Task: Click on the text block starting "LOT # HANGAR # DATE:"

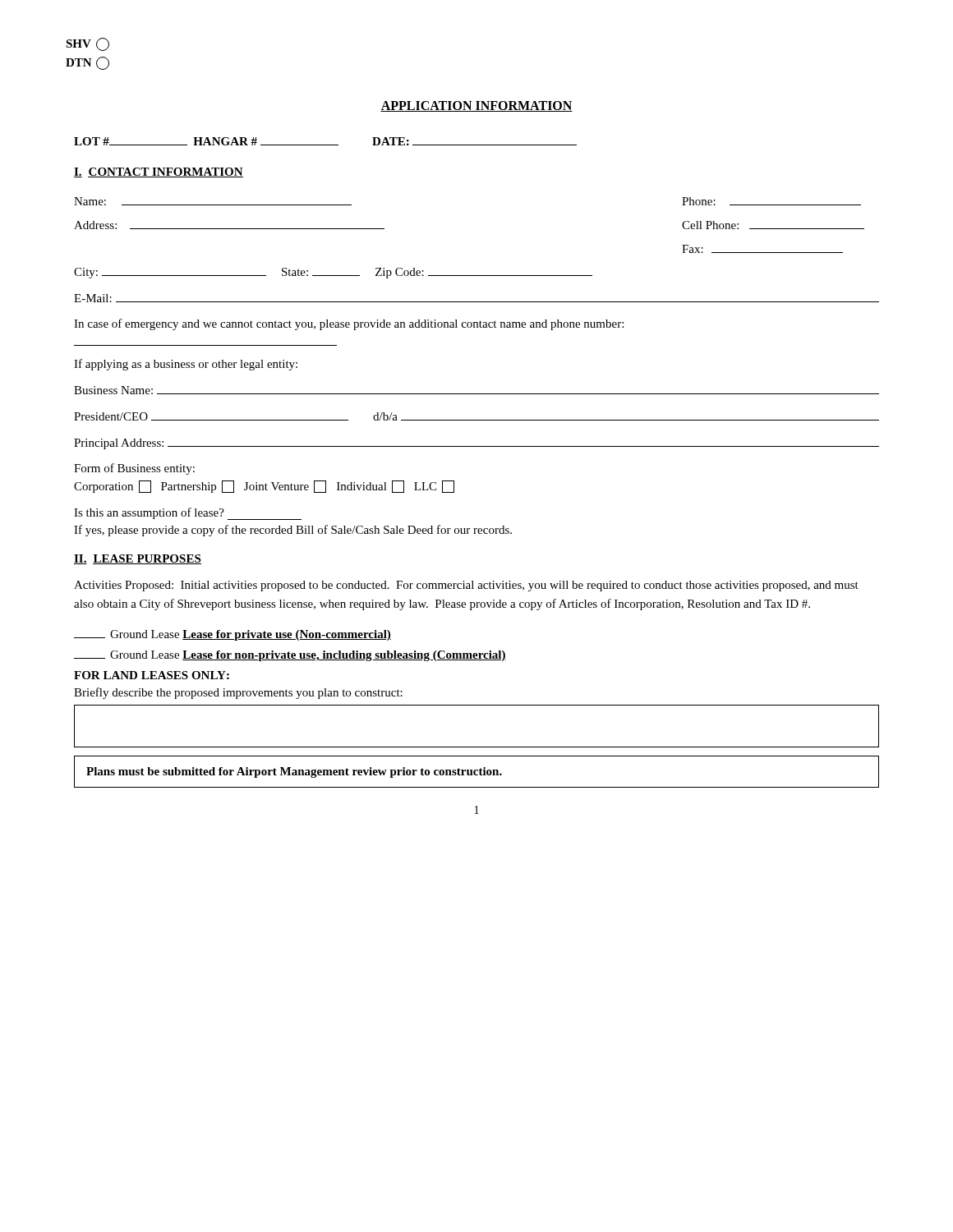Action: tap(325, 140)
